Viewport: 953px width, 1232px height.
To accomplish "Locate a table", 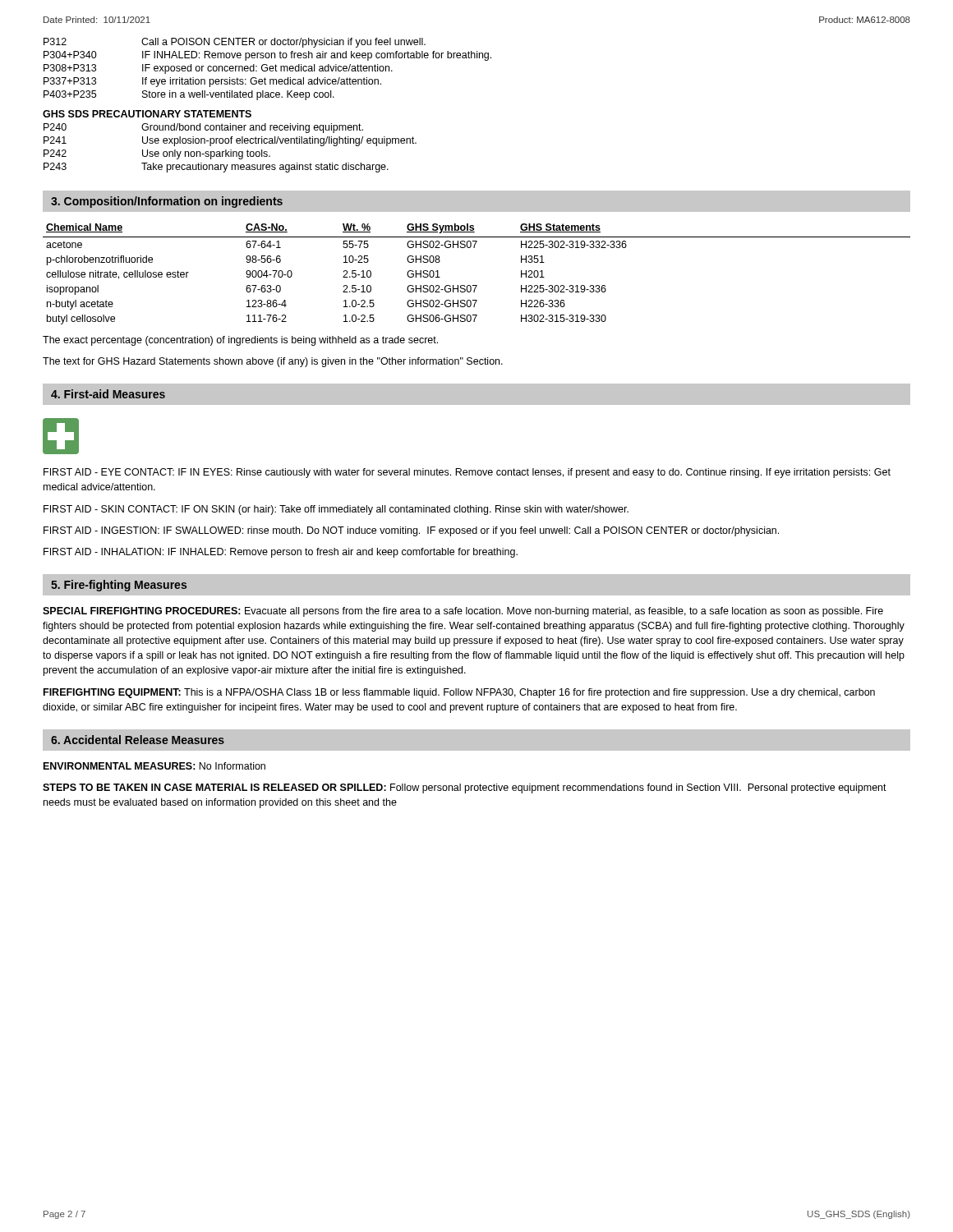I will tap(476, 273).
